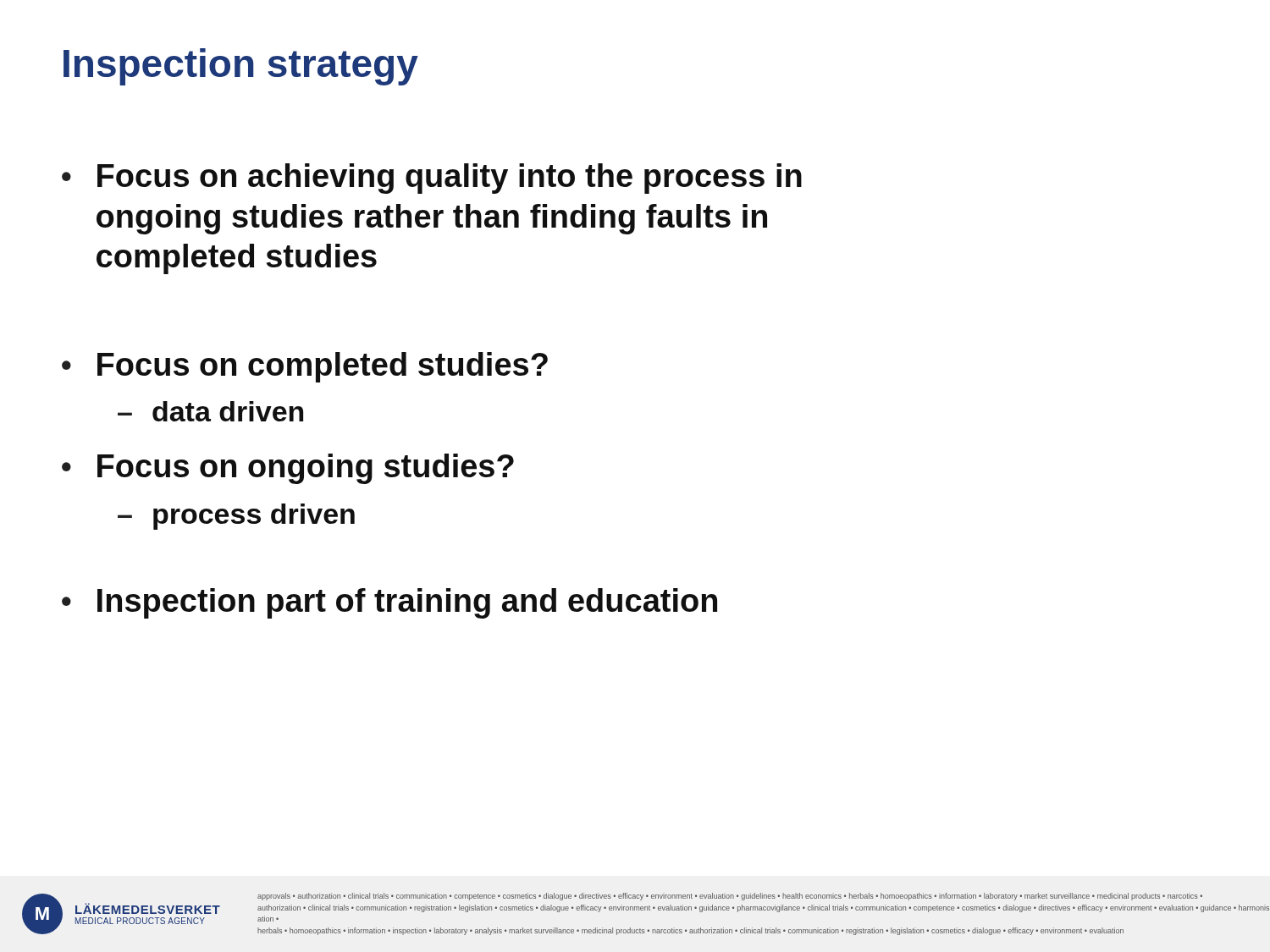Locate the text "Inspection strategy"
The height and width of the screenshot is (952, 1270).
[x=240, y=64]
